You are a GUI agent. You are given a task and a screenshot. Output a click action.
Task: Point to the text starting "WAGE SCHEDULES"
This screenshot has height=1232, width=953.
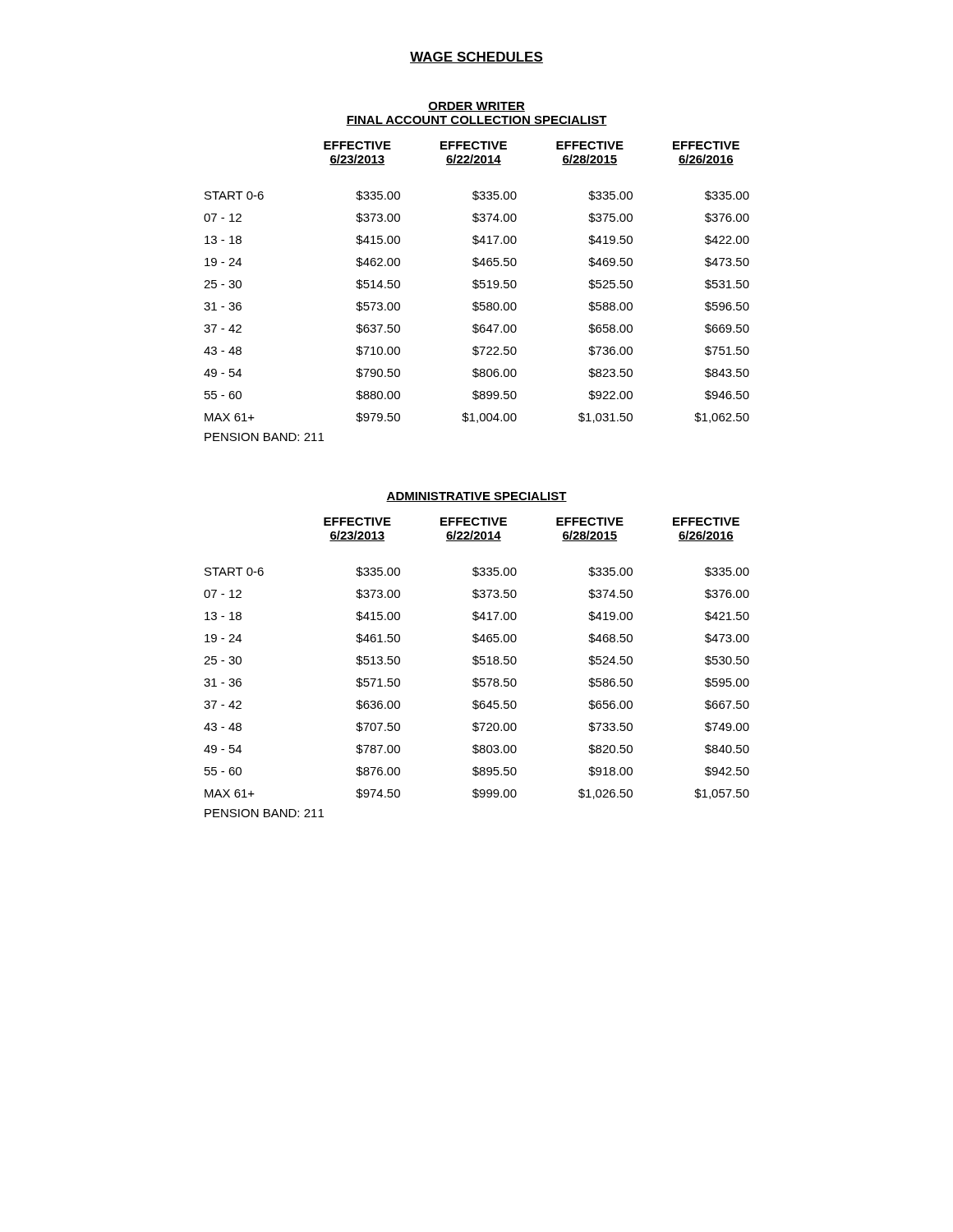pos(476,57)
